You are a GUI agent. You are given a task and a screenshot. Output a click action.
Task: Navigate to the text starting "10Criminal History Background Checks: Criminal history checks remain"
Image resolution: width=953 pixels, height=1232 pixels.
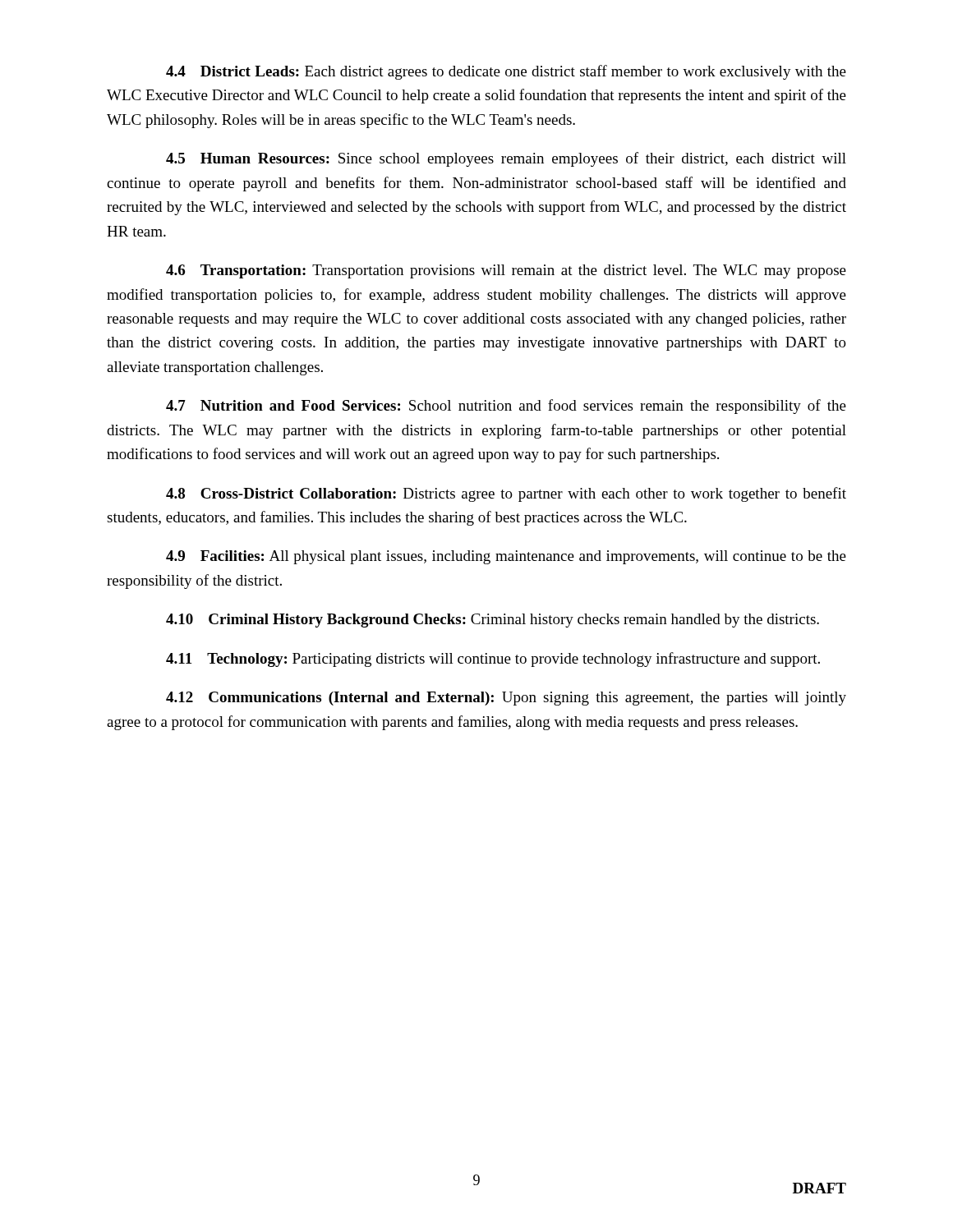(x=493, y=619)
